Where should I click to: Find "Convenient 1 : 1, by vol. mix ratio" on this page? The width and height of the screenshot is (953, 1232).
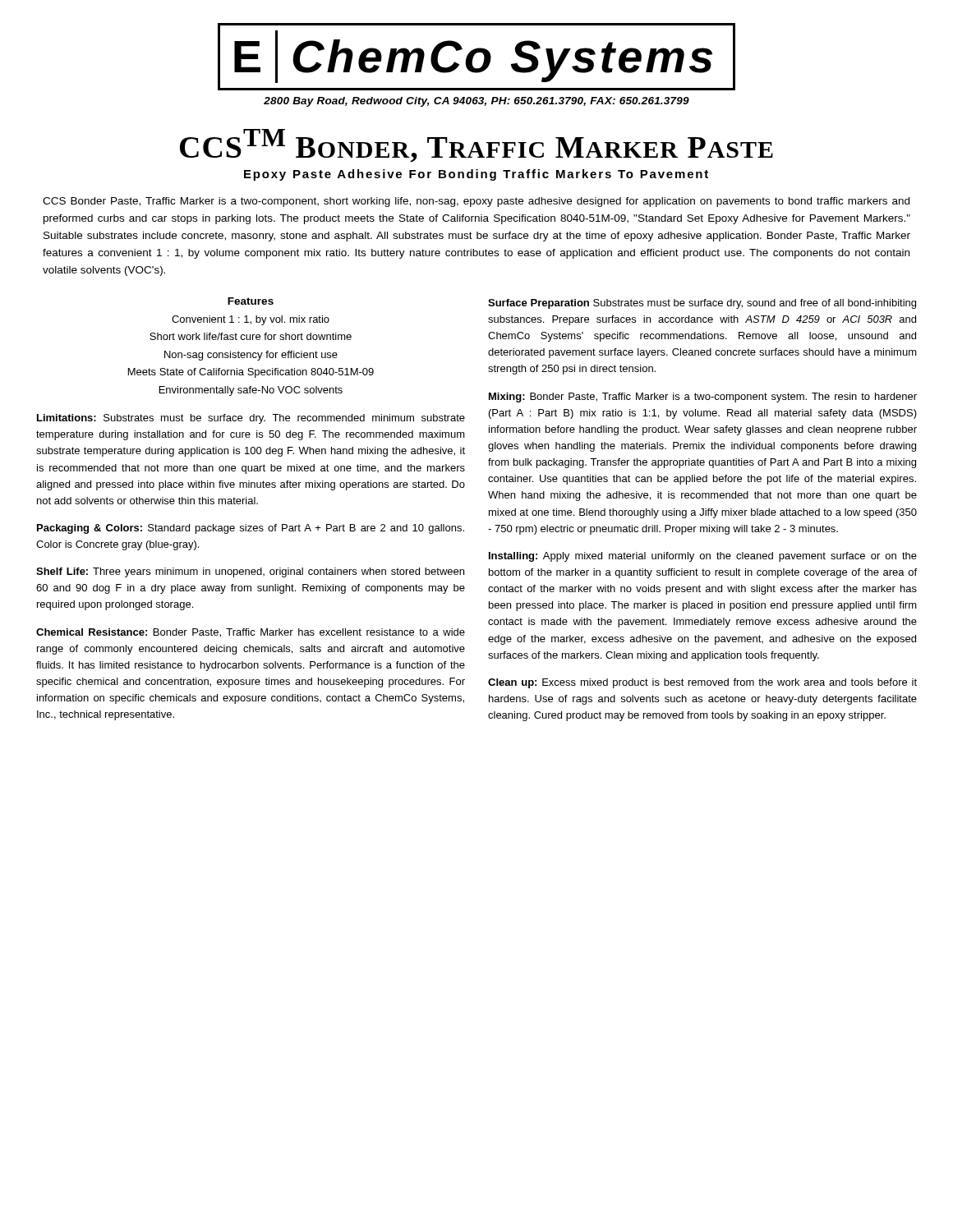(x=251, y=319)
